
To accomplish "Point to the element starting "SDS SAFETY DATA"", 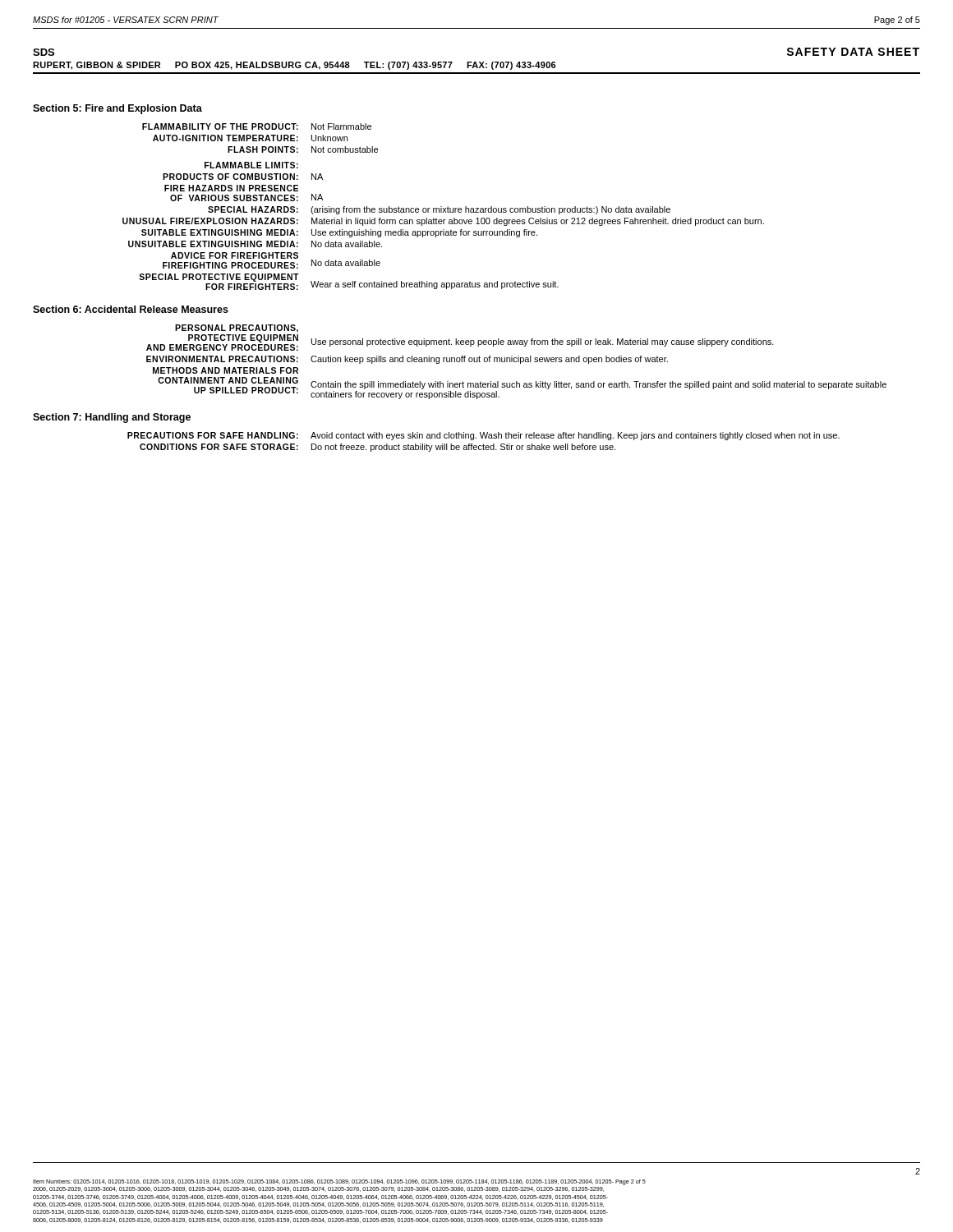I will pyautogui.click(x=476, y=58).
